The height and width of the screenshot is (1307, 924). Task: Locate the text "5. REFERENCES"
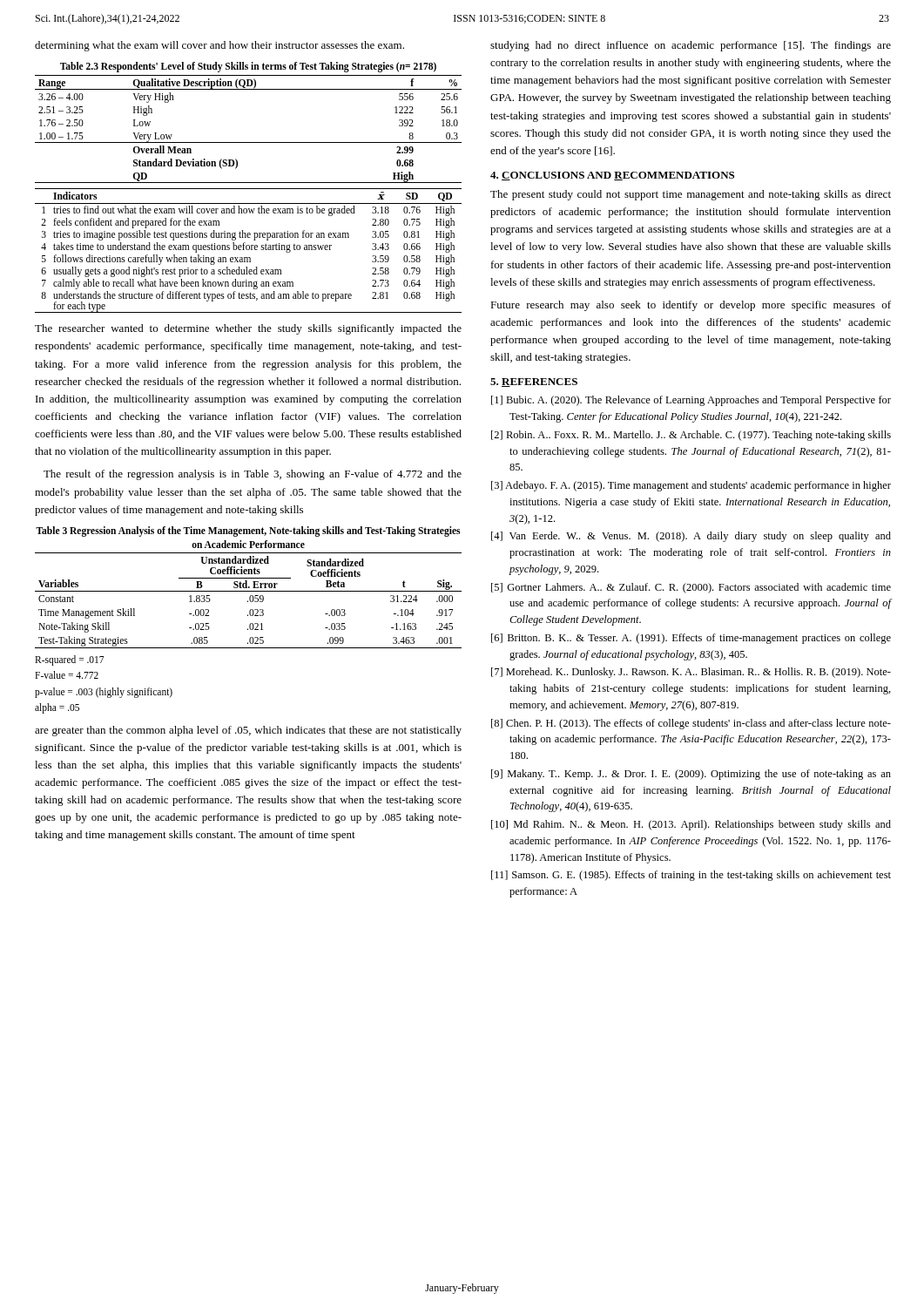click(534, 382)
